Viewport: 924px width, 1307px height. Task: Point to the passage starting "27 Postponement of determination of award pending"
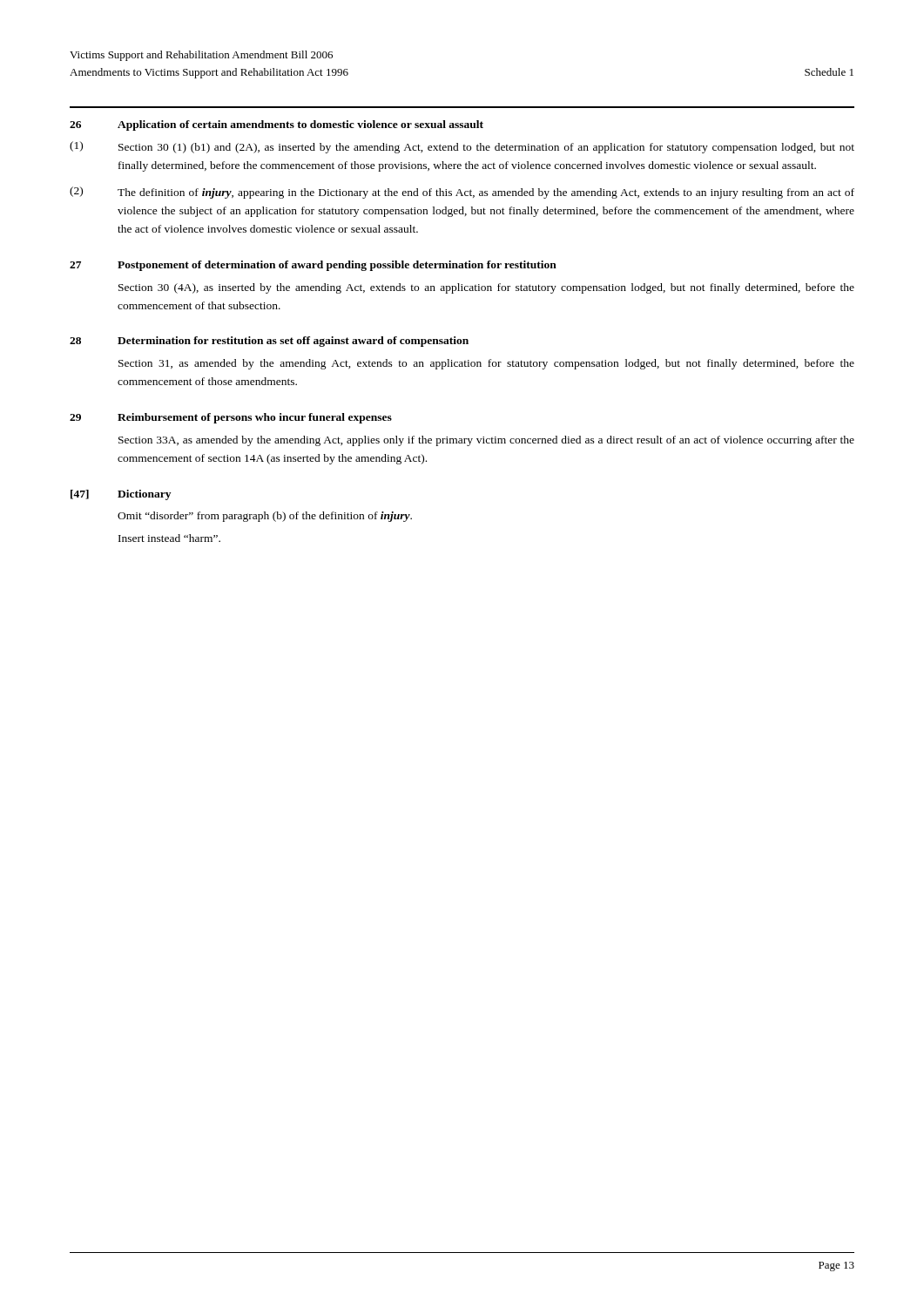(462, 286)
